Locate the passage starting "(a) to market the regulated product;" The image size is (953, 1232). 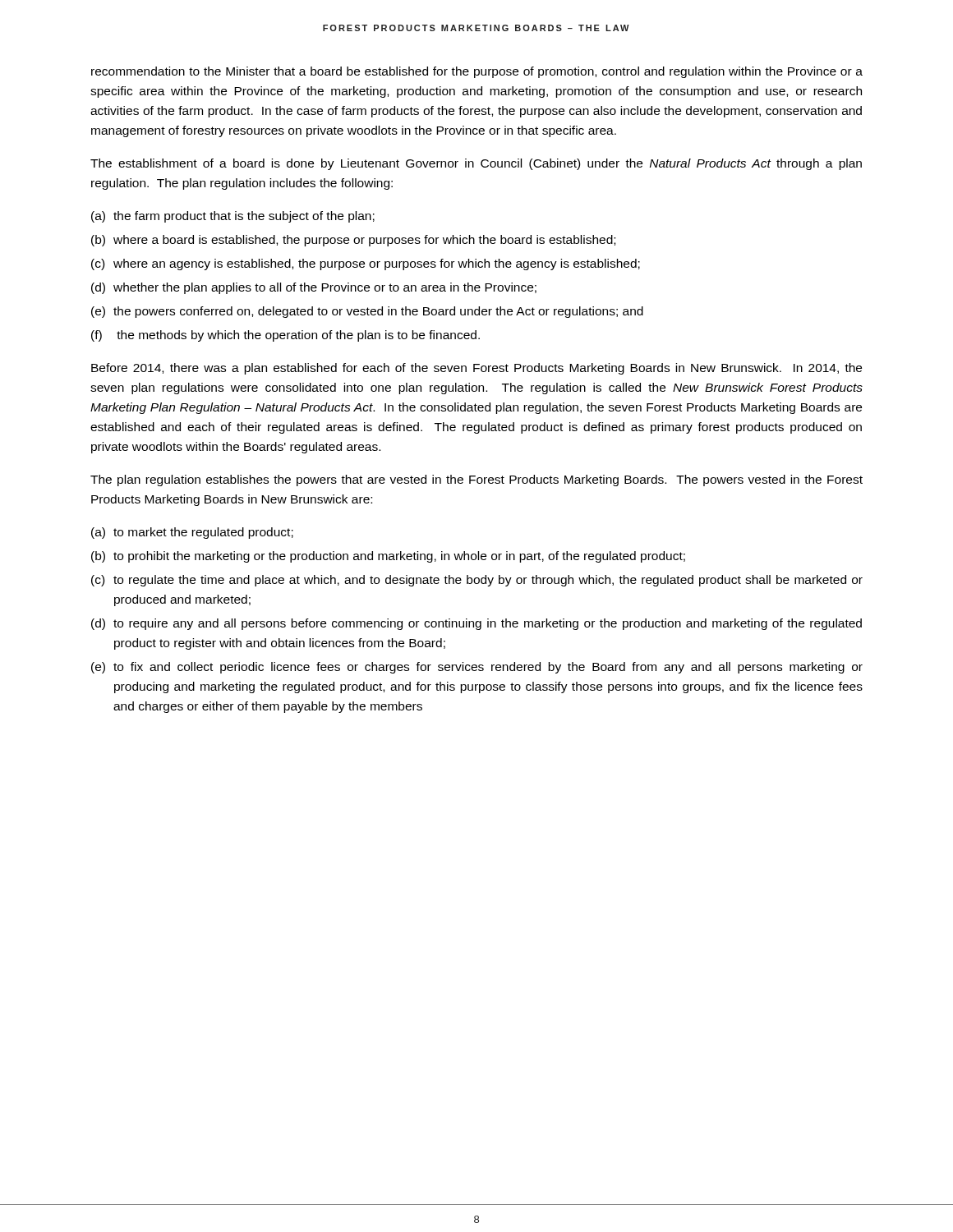(x=192, y=533)
